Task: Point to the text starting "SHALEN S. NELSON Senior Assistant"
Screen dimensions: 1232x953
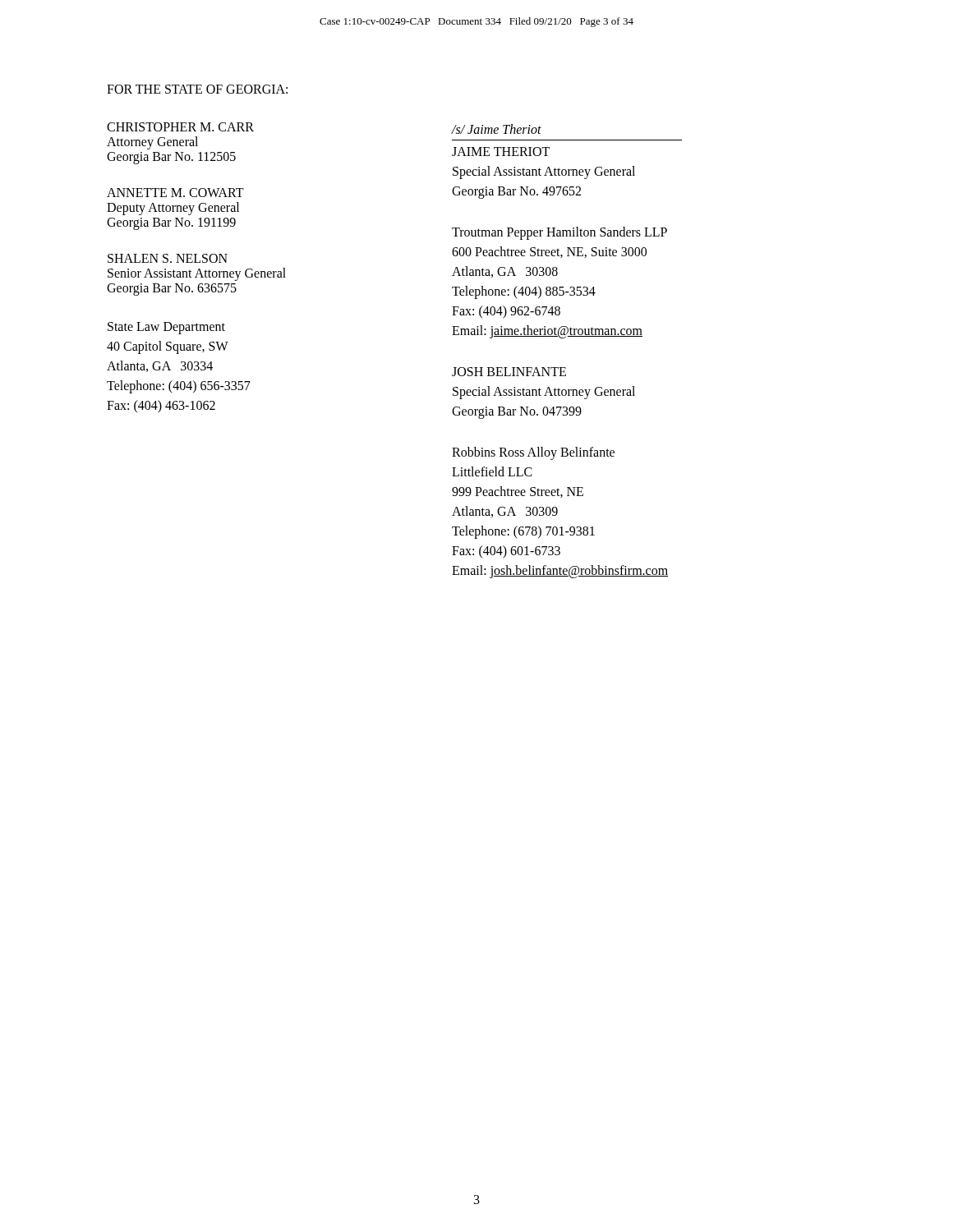Action: 263,274
